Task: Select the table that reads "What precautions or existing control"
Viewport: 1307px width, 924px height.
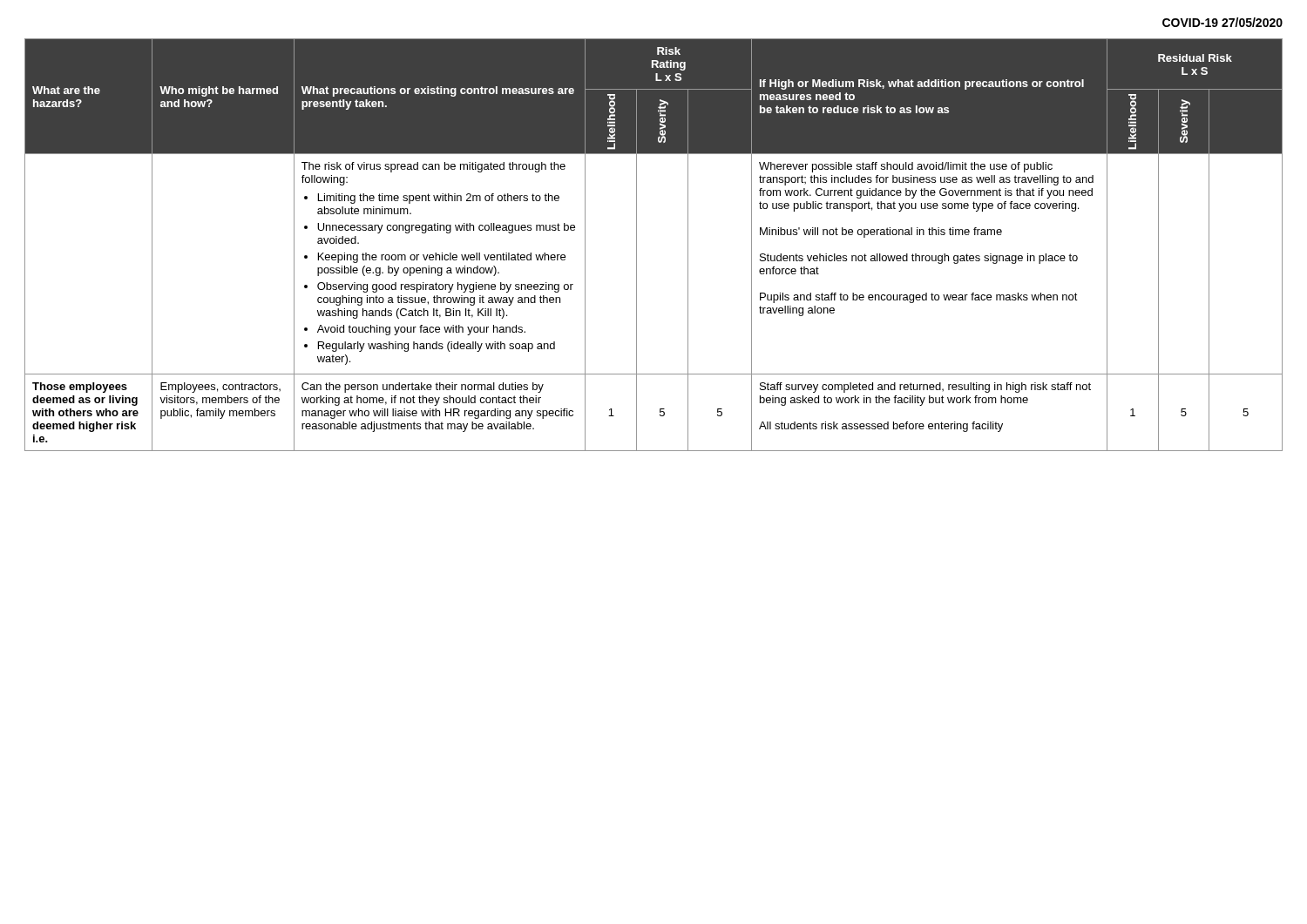Action: pos(654,245)
